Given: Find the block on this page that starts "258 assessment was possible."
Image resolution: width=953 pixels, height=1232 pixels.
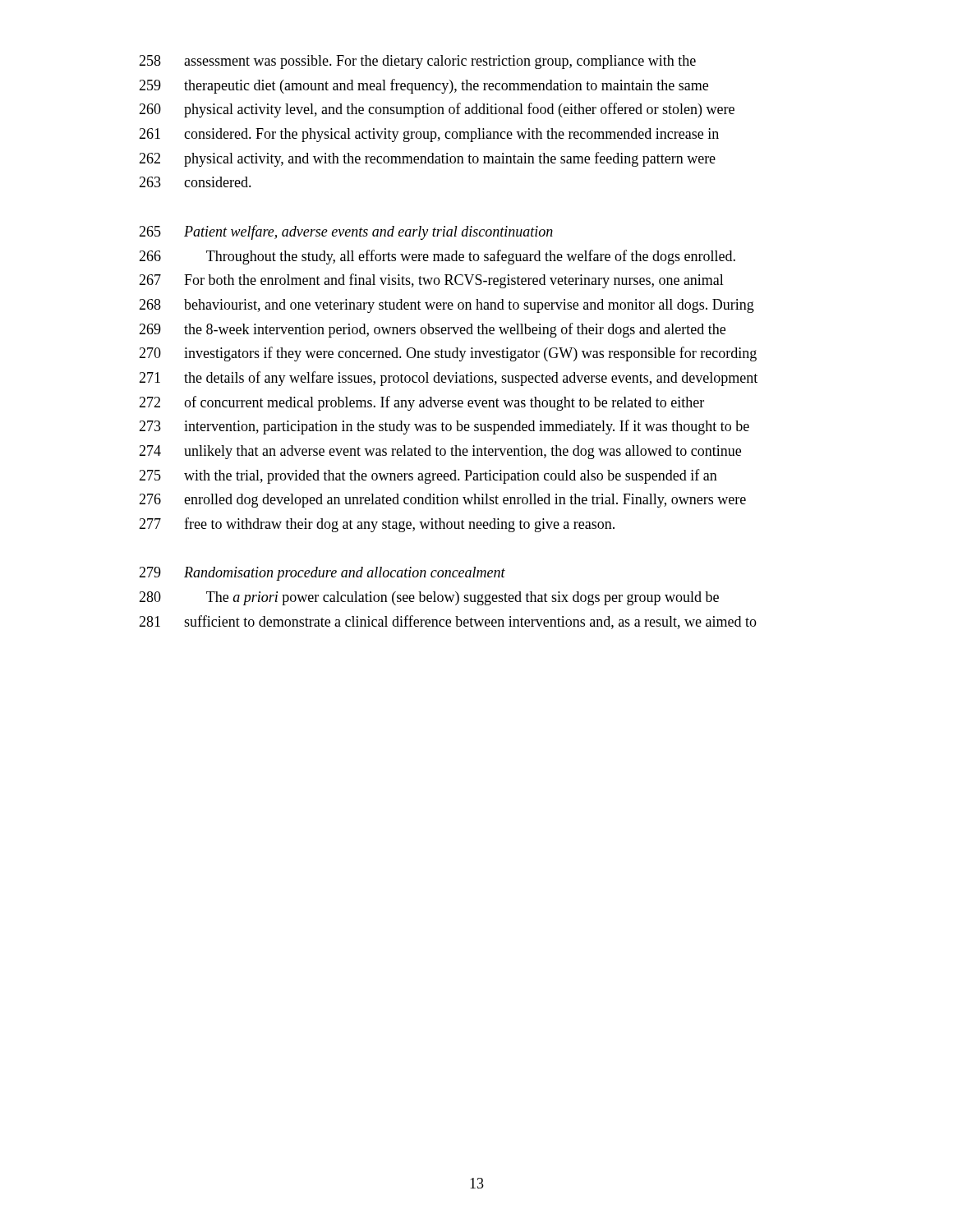Looking at the screenshot, I should (x=476, y=122).
